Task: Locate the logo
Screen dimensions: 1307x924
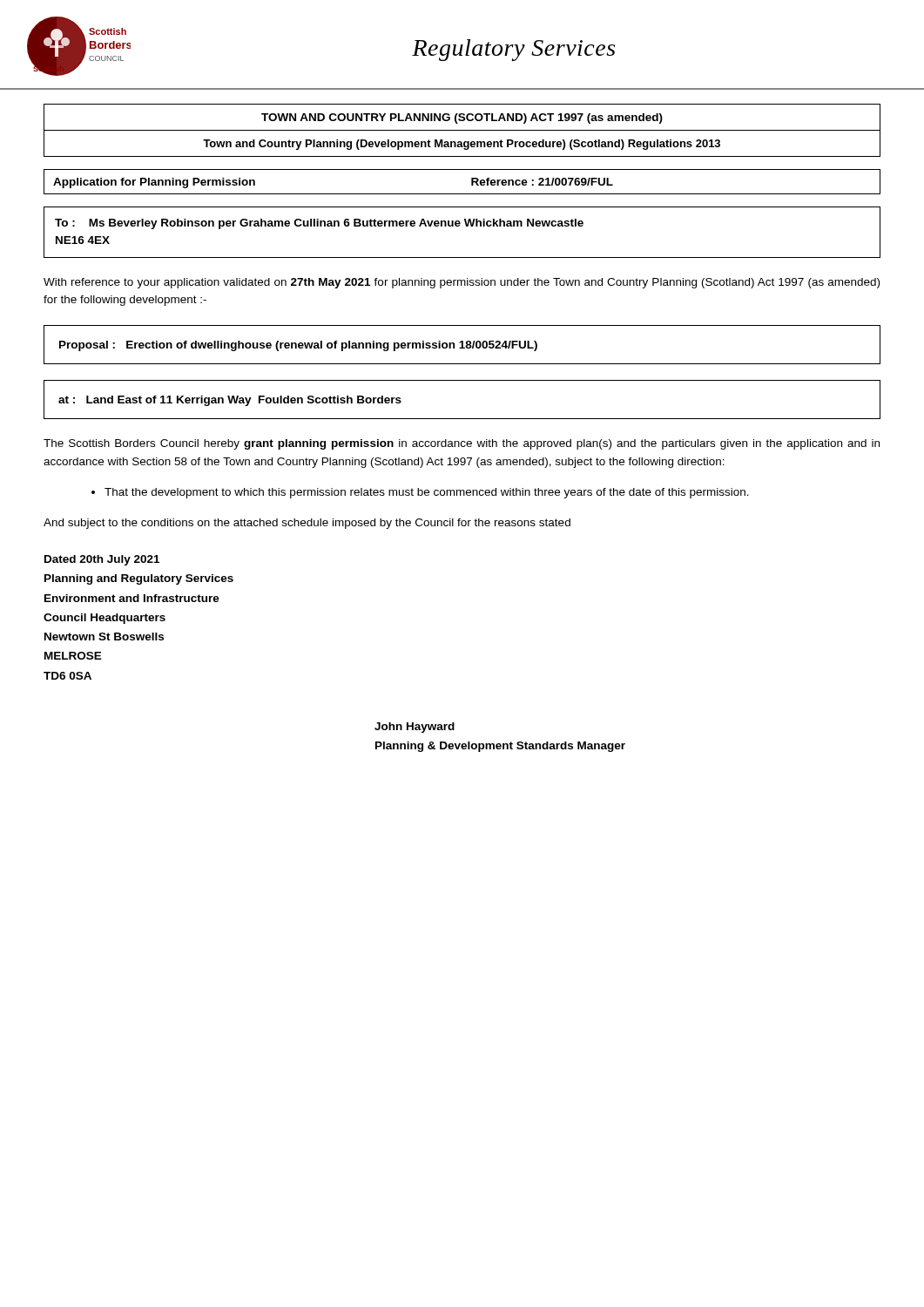Action: [x=83, y=48]
